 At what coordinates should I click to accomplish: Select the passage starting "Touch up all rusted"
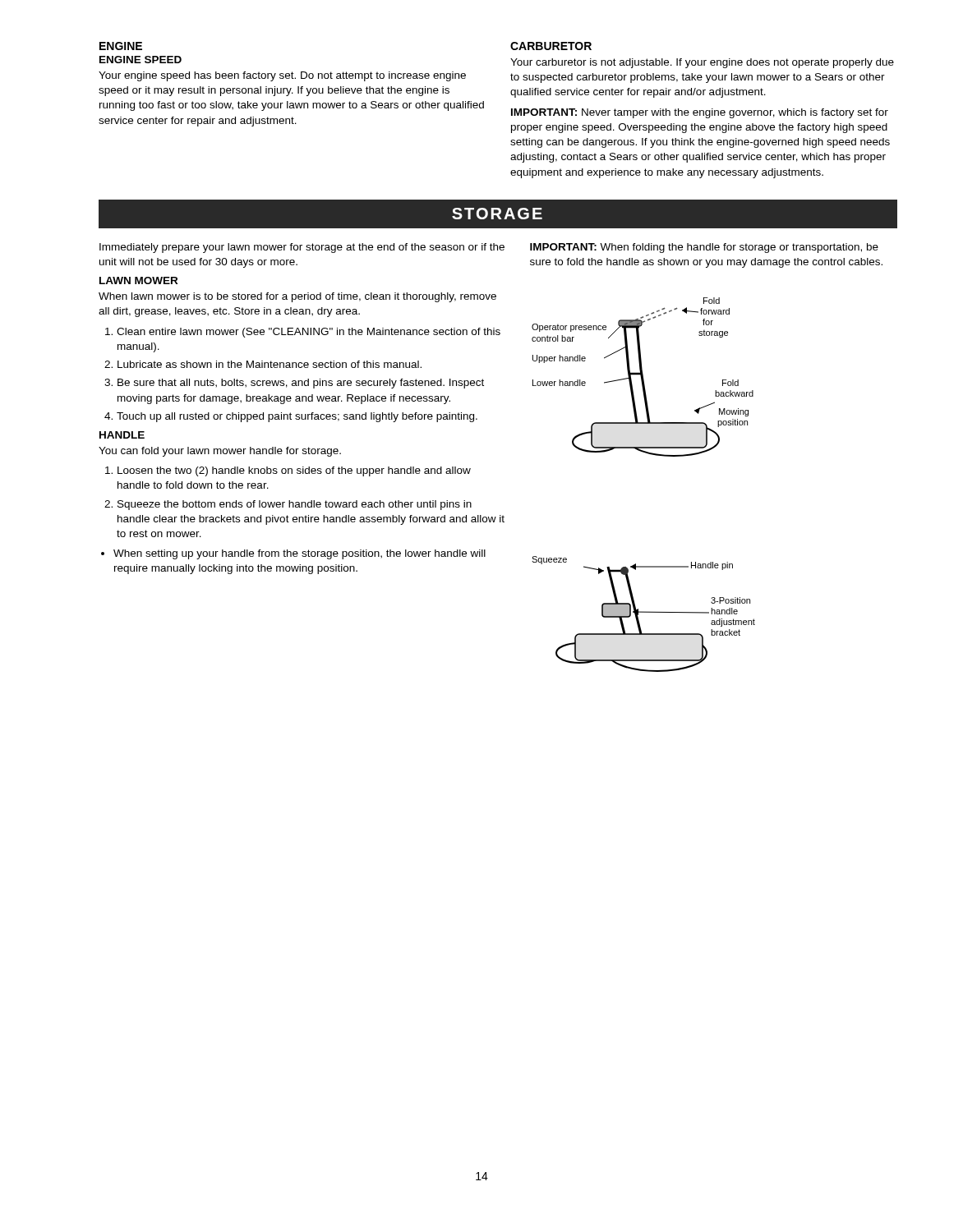(297, 416)
